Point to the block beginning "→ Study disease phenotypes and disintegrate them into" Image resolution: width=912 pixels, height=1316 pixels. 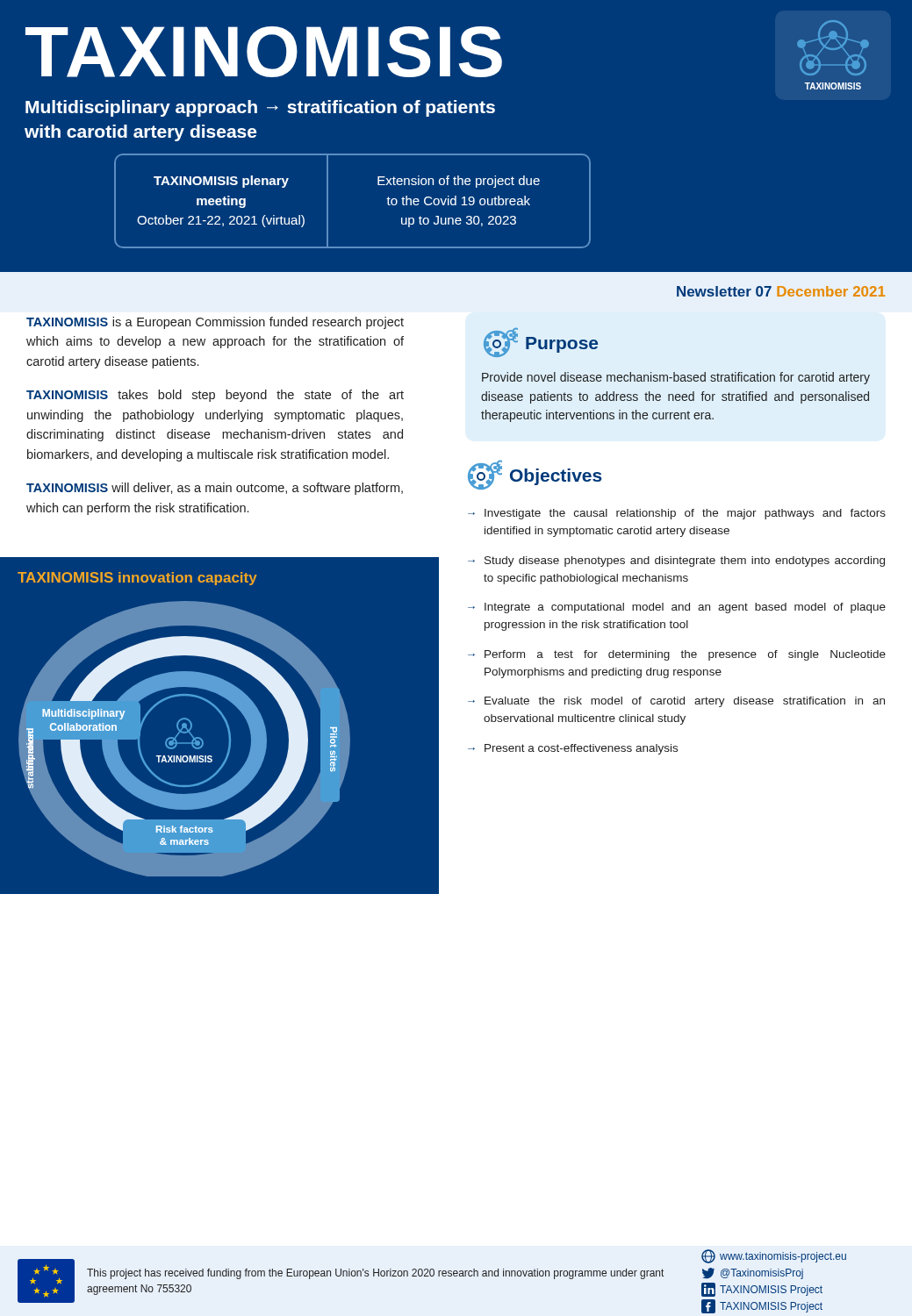click(675, 569)
